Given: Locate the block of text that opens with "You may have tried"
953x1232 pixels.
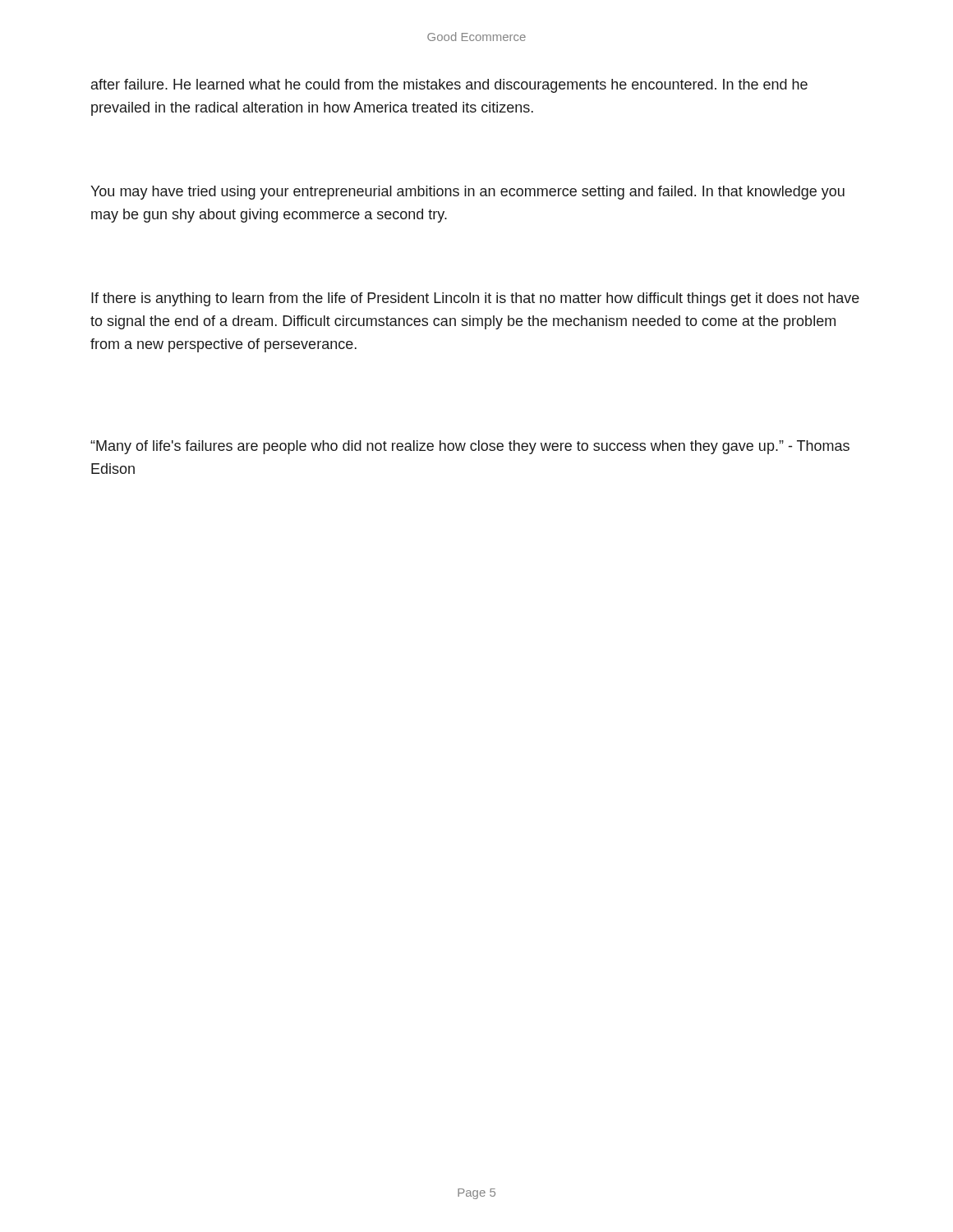Looking at the screenshot, I should pos(468,203).
